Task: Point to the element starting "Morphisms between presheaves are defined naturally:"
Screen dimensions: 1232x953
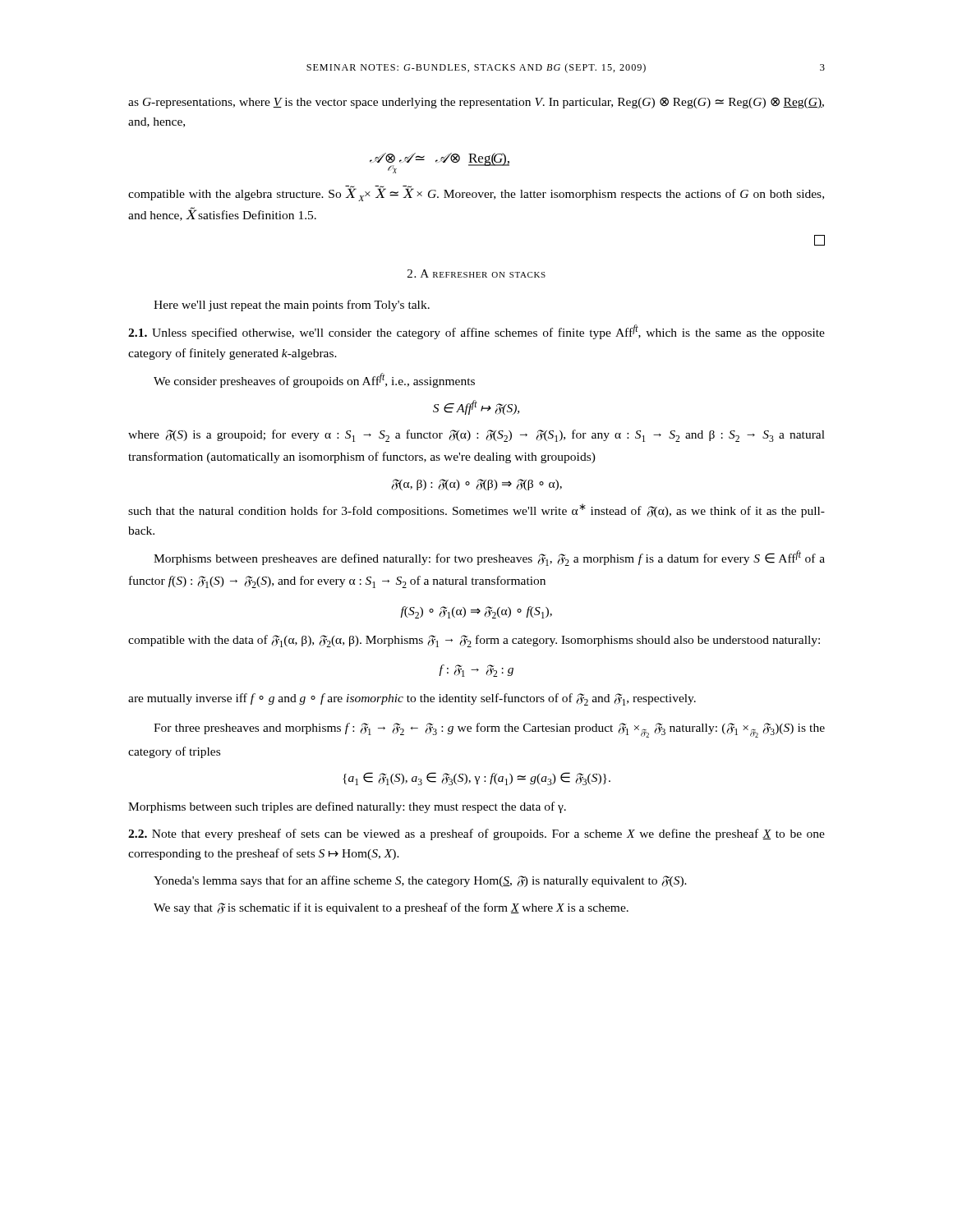Action: click(x=476, y=570)
